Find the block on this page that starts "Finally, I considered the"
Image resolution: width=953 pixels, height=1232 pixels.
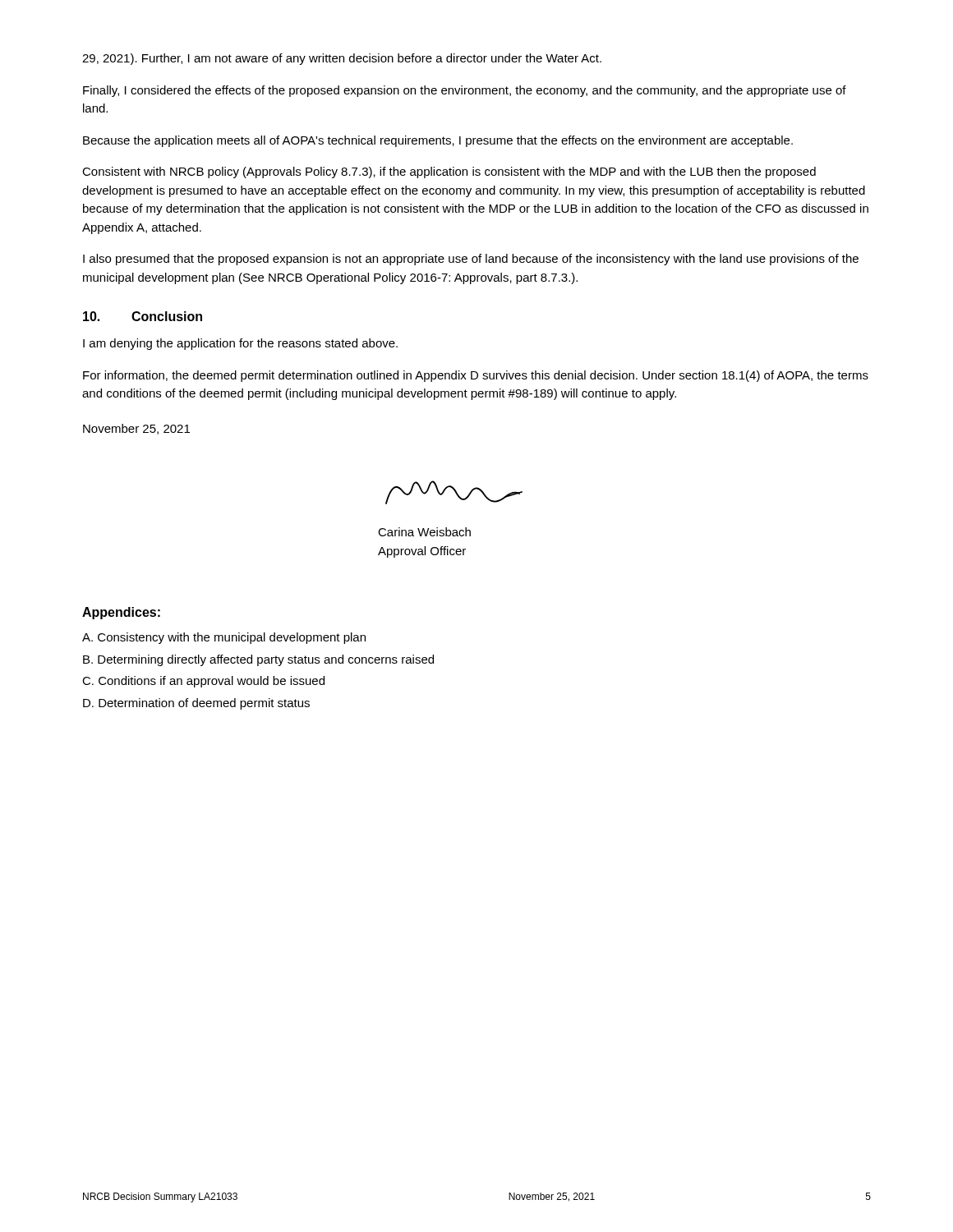[x=464, y=99]
